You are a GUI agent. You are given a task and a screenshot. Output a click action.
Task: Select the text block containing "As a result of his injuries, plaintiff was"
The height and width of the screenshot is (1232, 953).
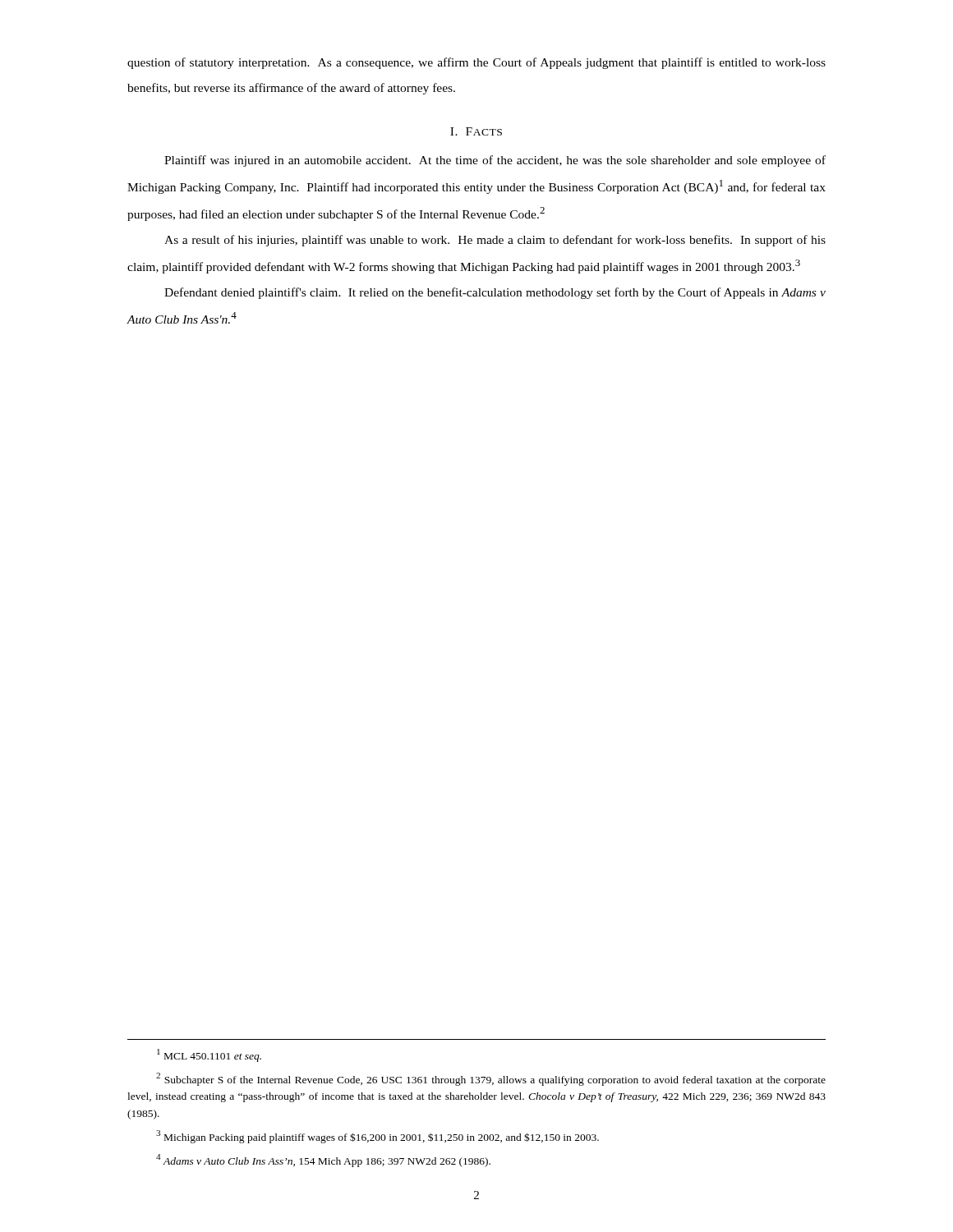point(476,253)
